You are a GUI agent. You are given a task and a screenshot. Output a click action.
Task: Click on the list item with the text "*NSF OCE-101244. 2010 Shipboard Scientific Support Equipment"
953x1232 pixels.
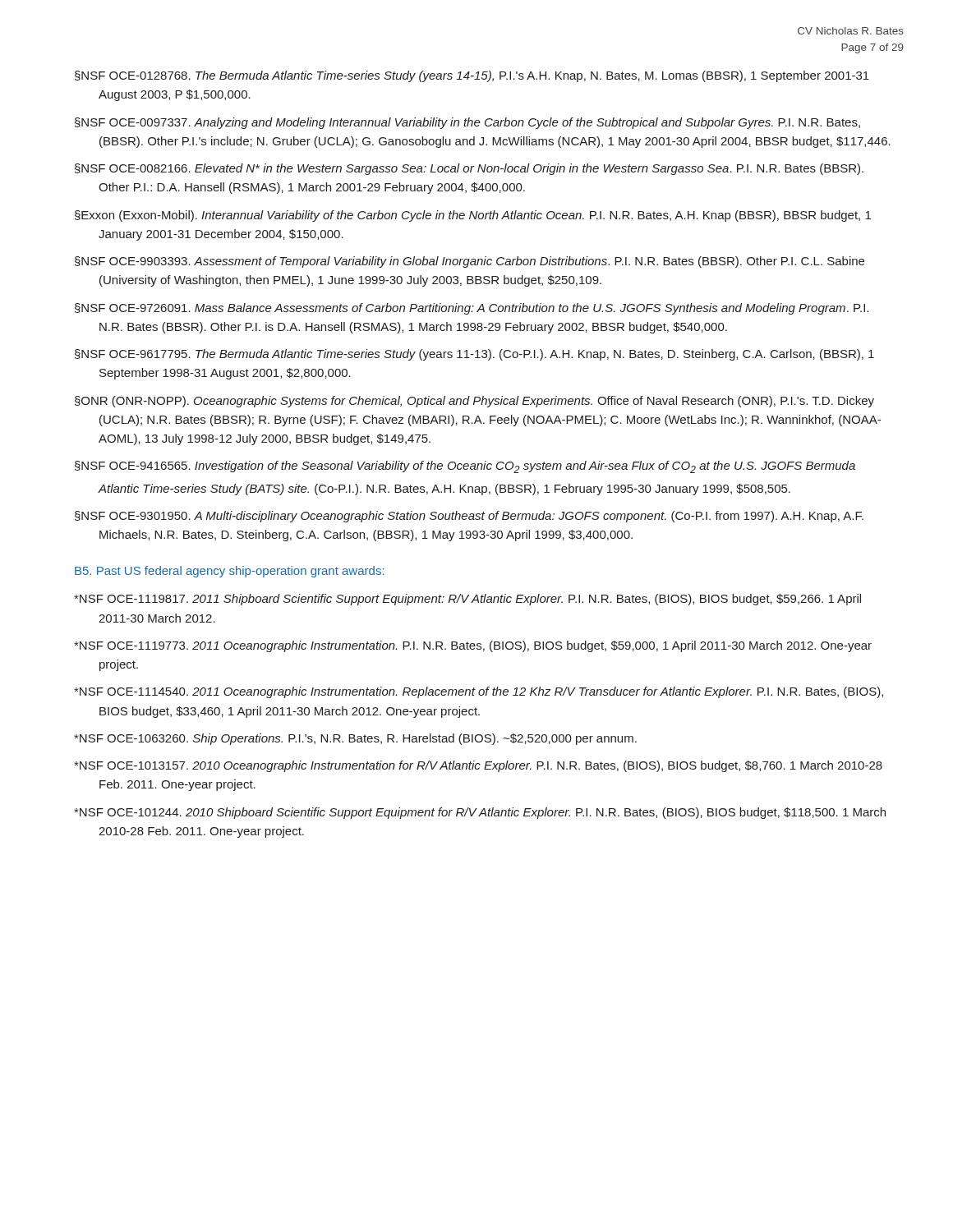(480, 821)
